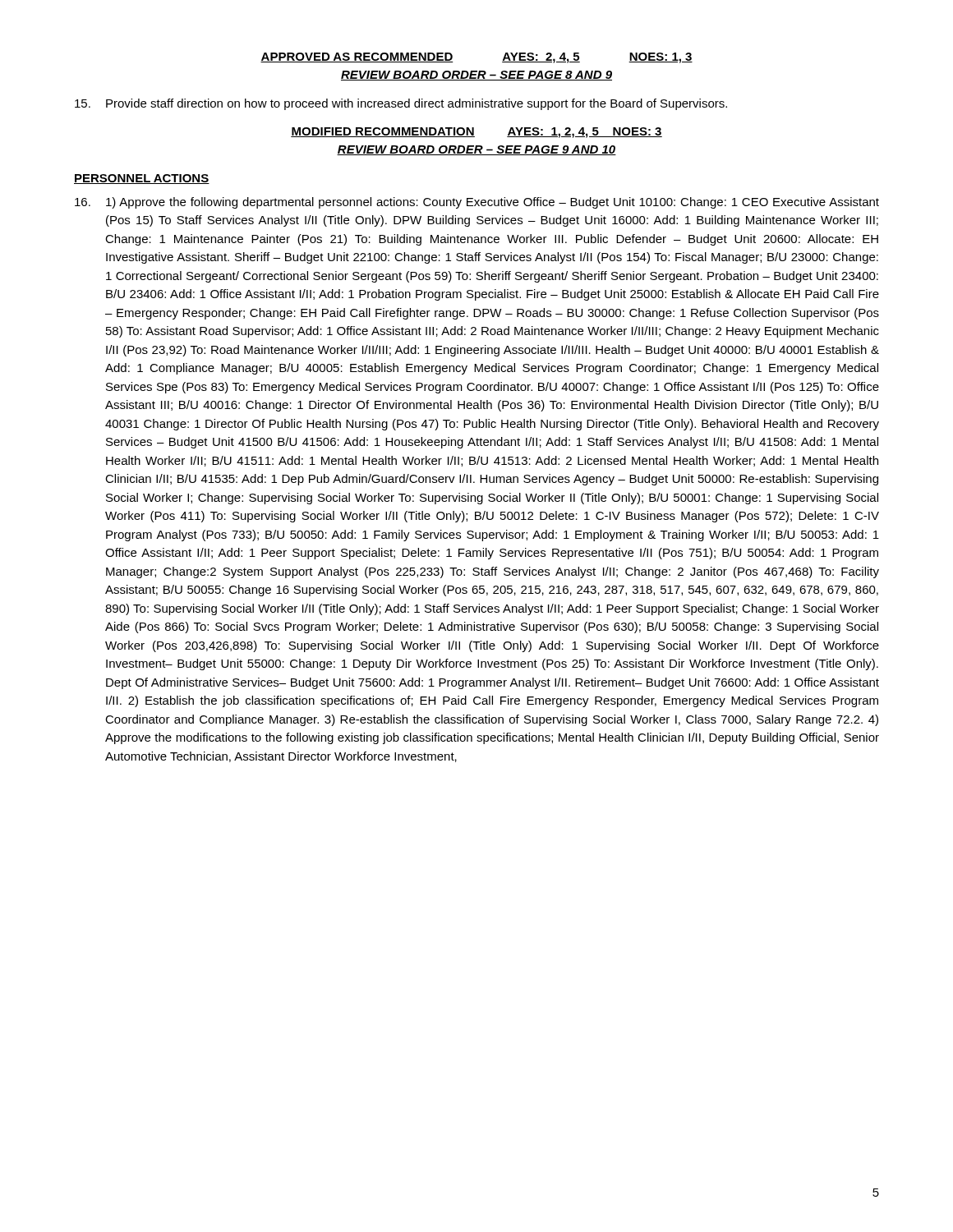Select the text starting "15. Provide staff"
953x1232 pixels.
pos(476,103)
